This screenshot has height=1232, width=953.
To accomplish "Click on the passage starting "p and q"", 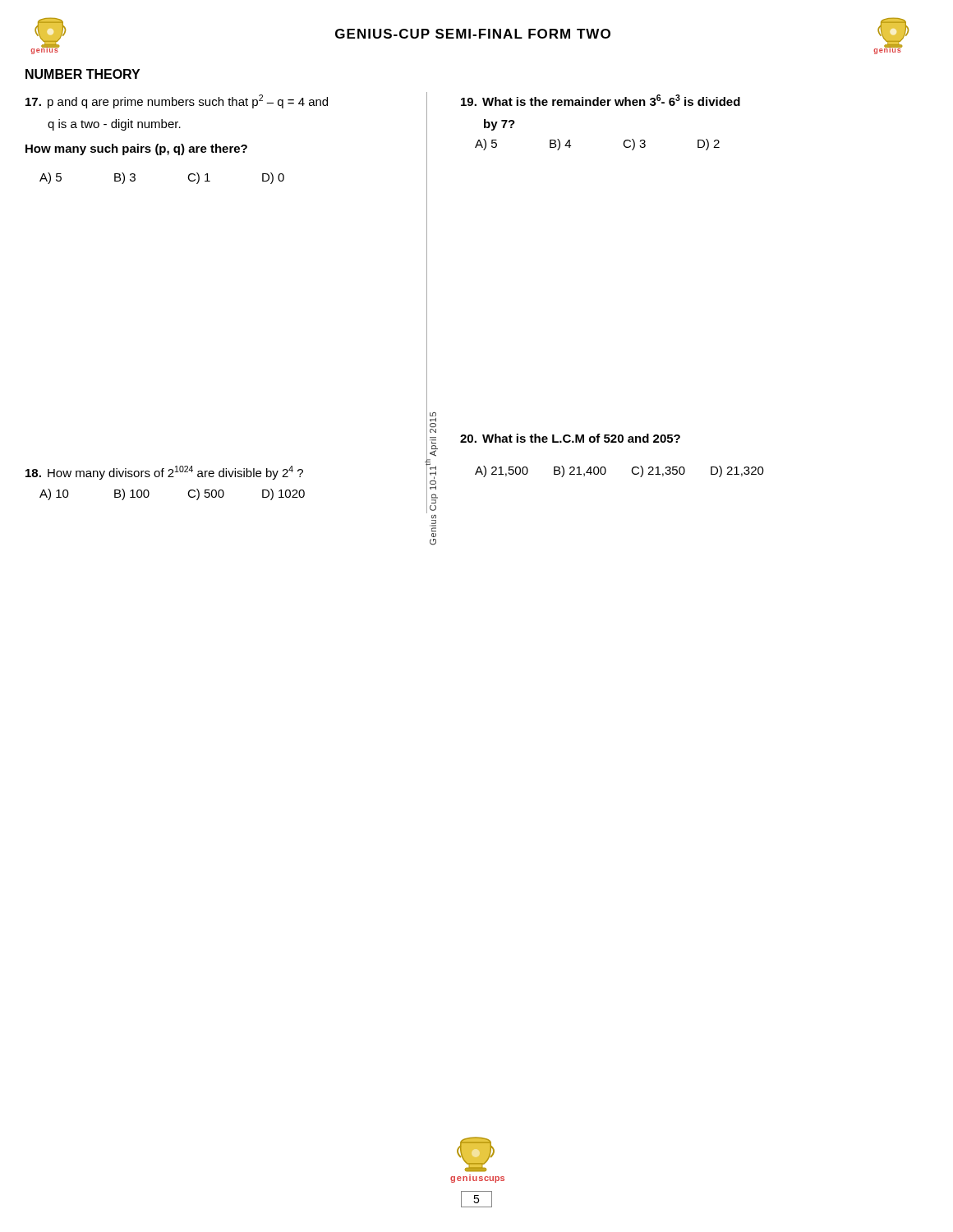I will (177, 101).
